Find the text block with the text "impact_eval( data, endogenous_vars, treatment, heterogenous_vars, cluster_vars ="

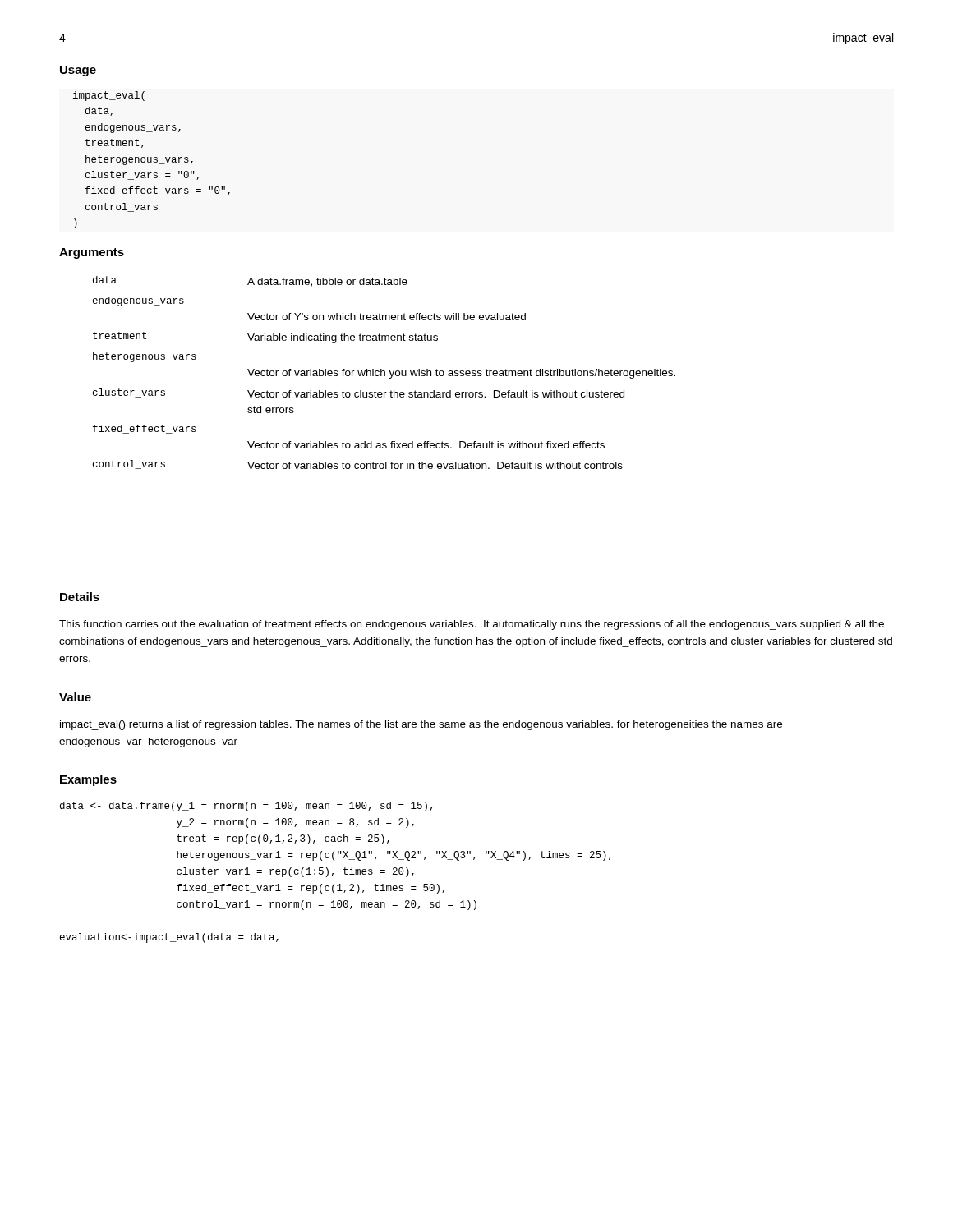point(109,96)
